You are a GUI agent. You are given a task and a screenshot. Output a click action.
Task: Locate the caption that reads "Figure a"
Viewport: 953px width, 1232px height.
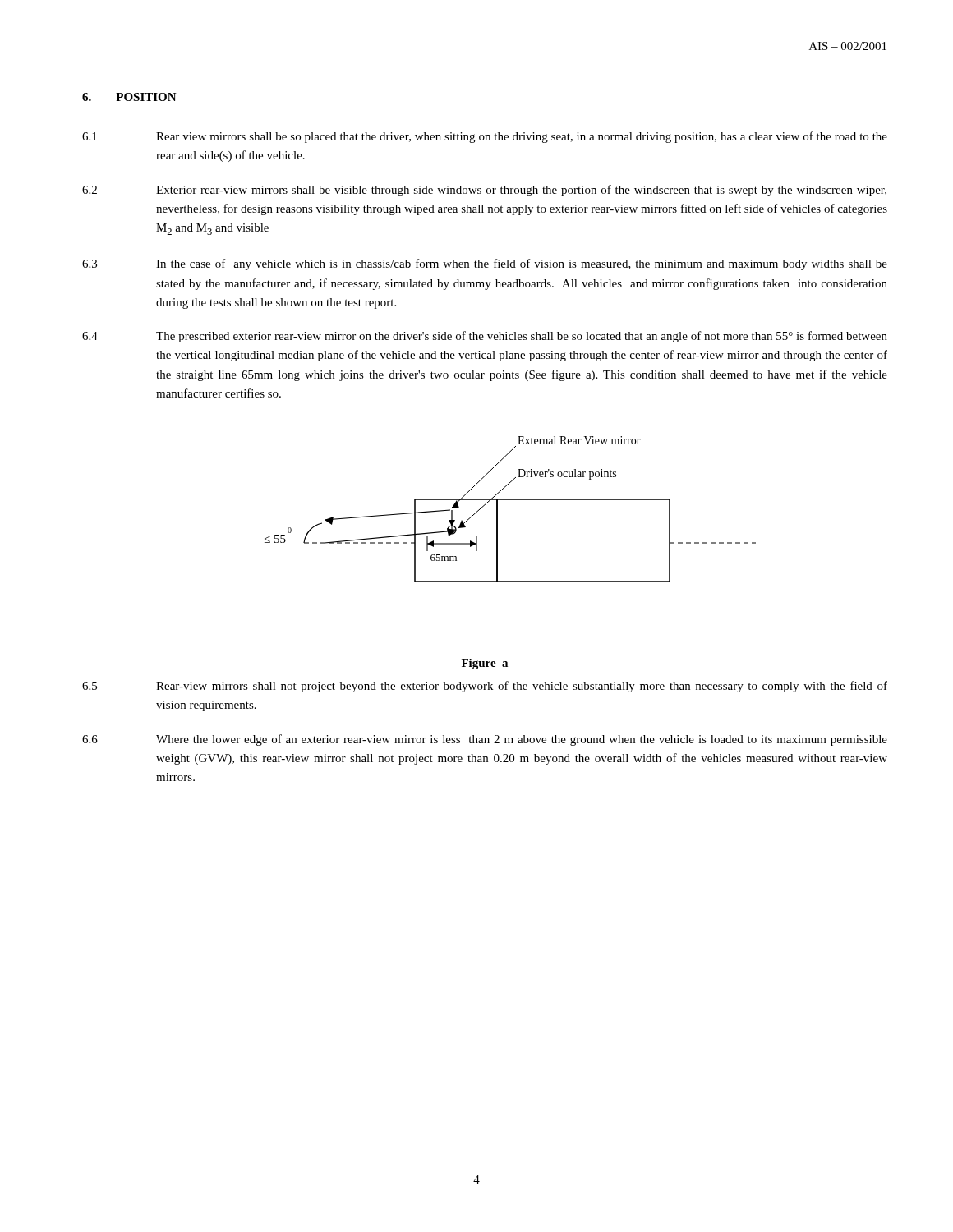click(485, 663)
